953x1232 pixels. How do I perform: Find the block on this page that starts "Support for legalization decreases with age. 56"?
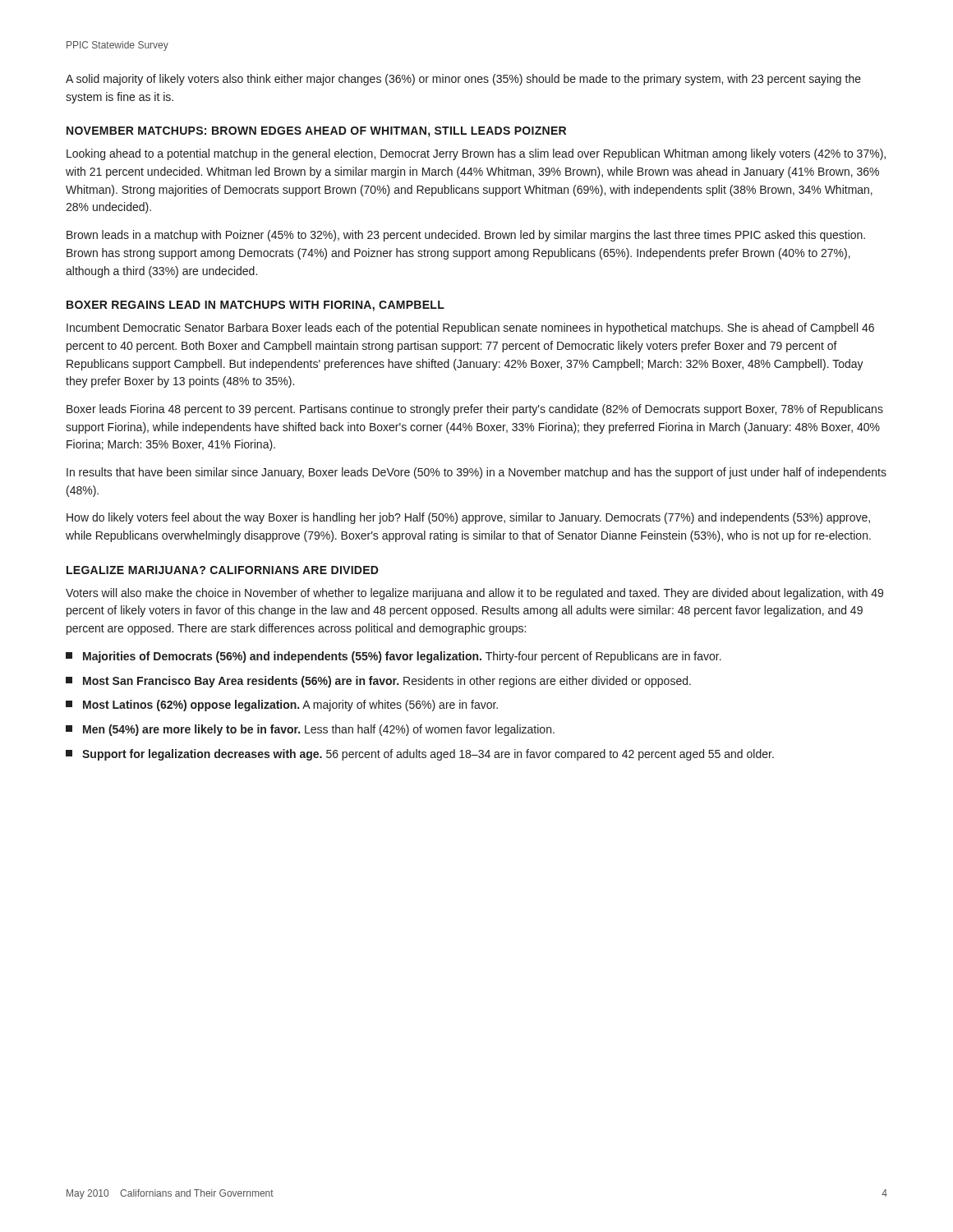point(476,754)
